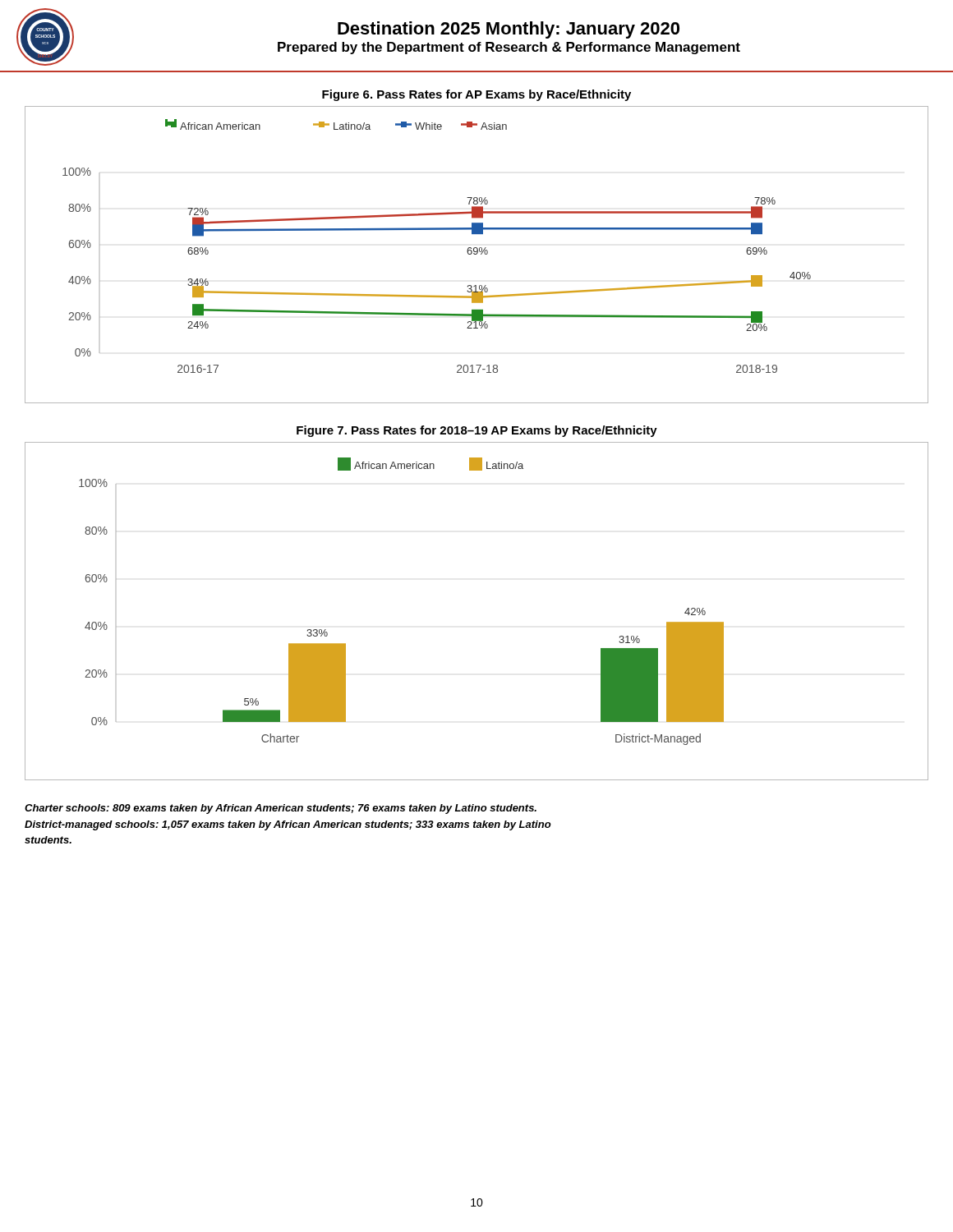The height and width of the screenshot is (1232, 953).
Task: Locate the text block starting "Charter schools: 809 exams taken by African"
Action: click(288, 824)
